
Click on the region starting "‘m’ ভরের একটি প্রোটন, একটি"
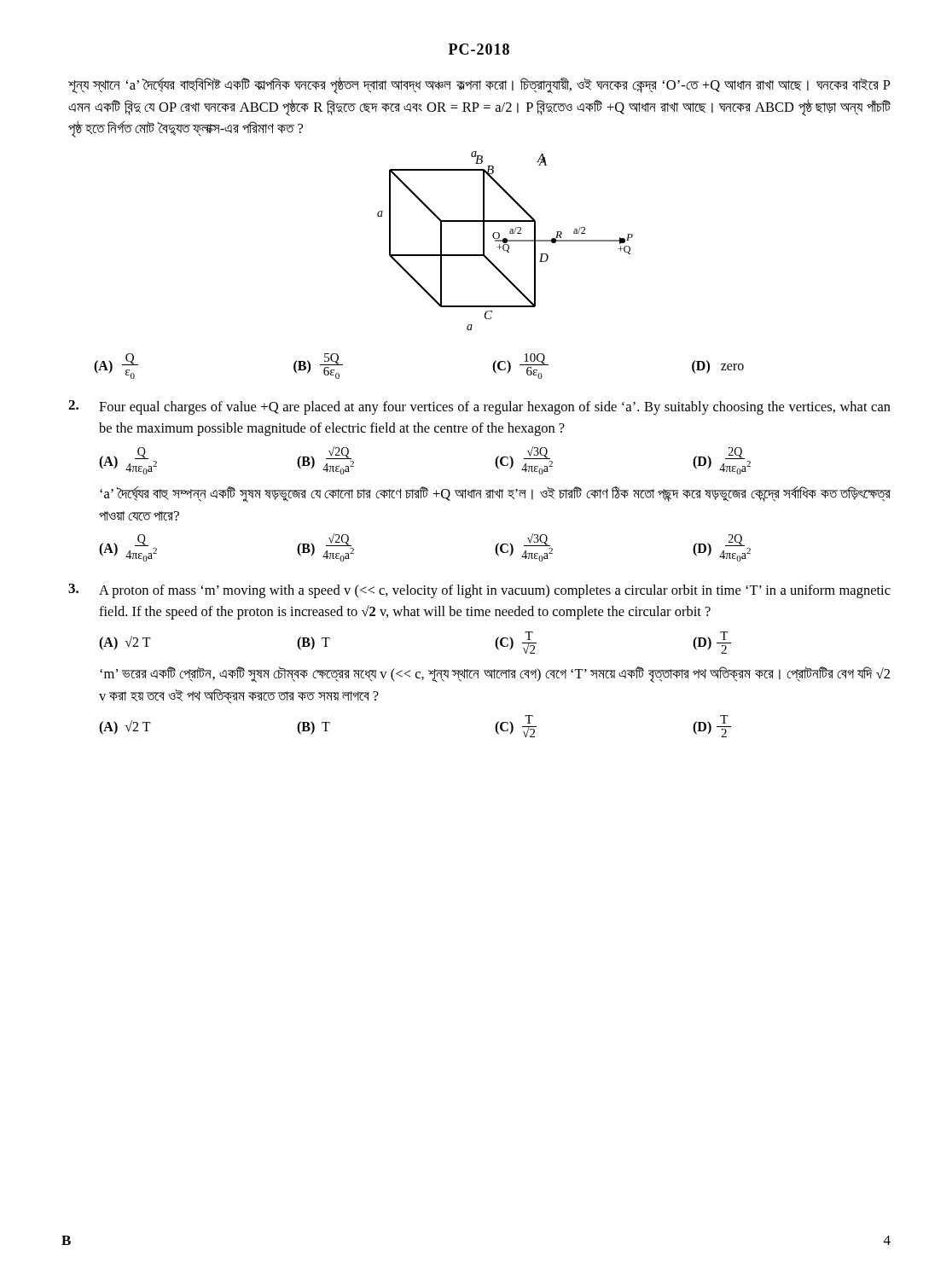tap(495, 685)
